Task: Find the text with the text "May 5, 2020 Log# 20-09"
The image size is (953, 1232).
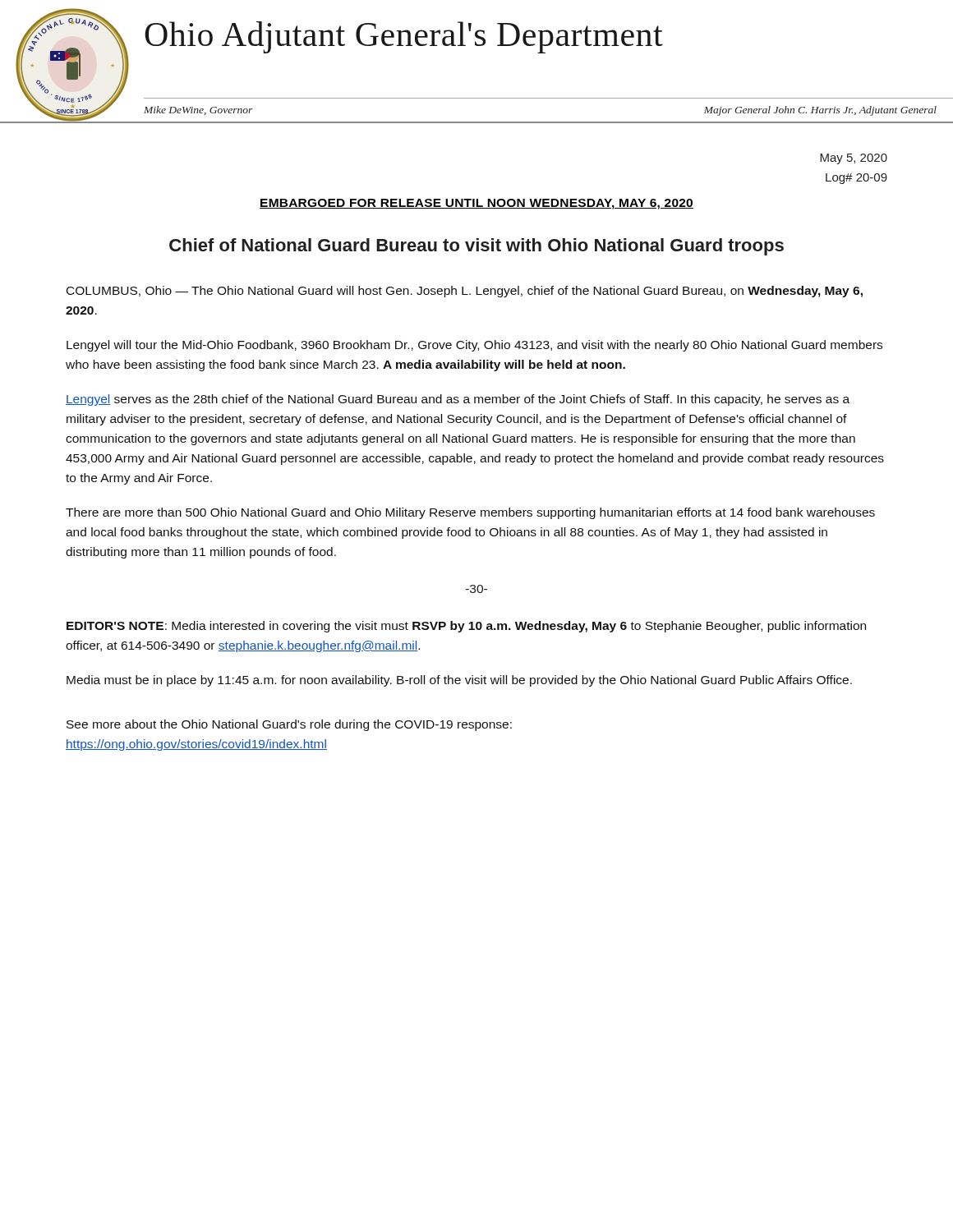Action: (853, 167)
